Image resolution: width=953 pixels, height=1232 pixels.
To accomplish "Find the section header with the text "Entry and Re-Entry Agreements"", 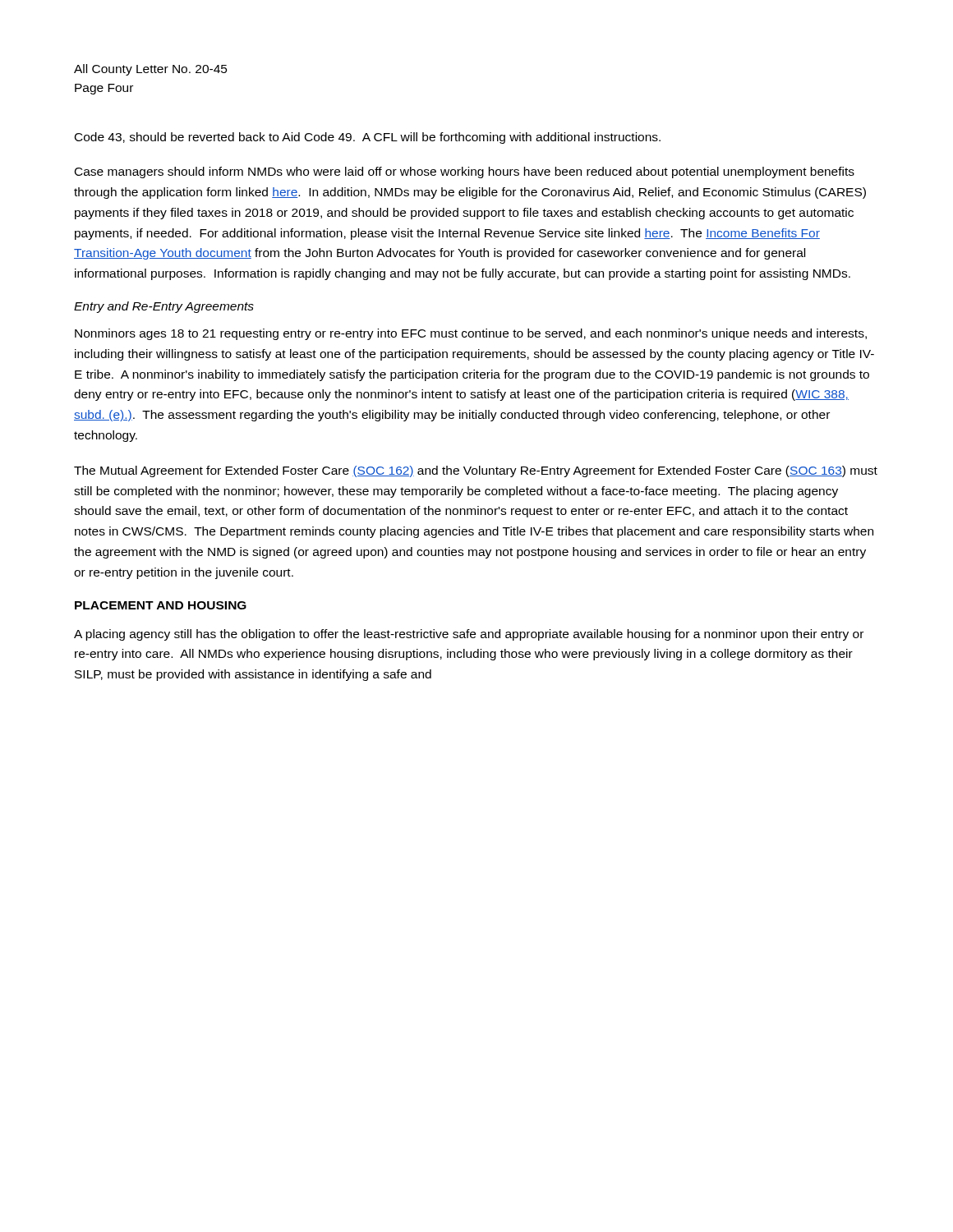I will pyautogui.click(x=164, y=306).
